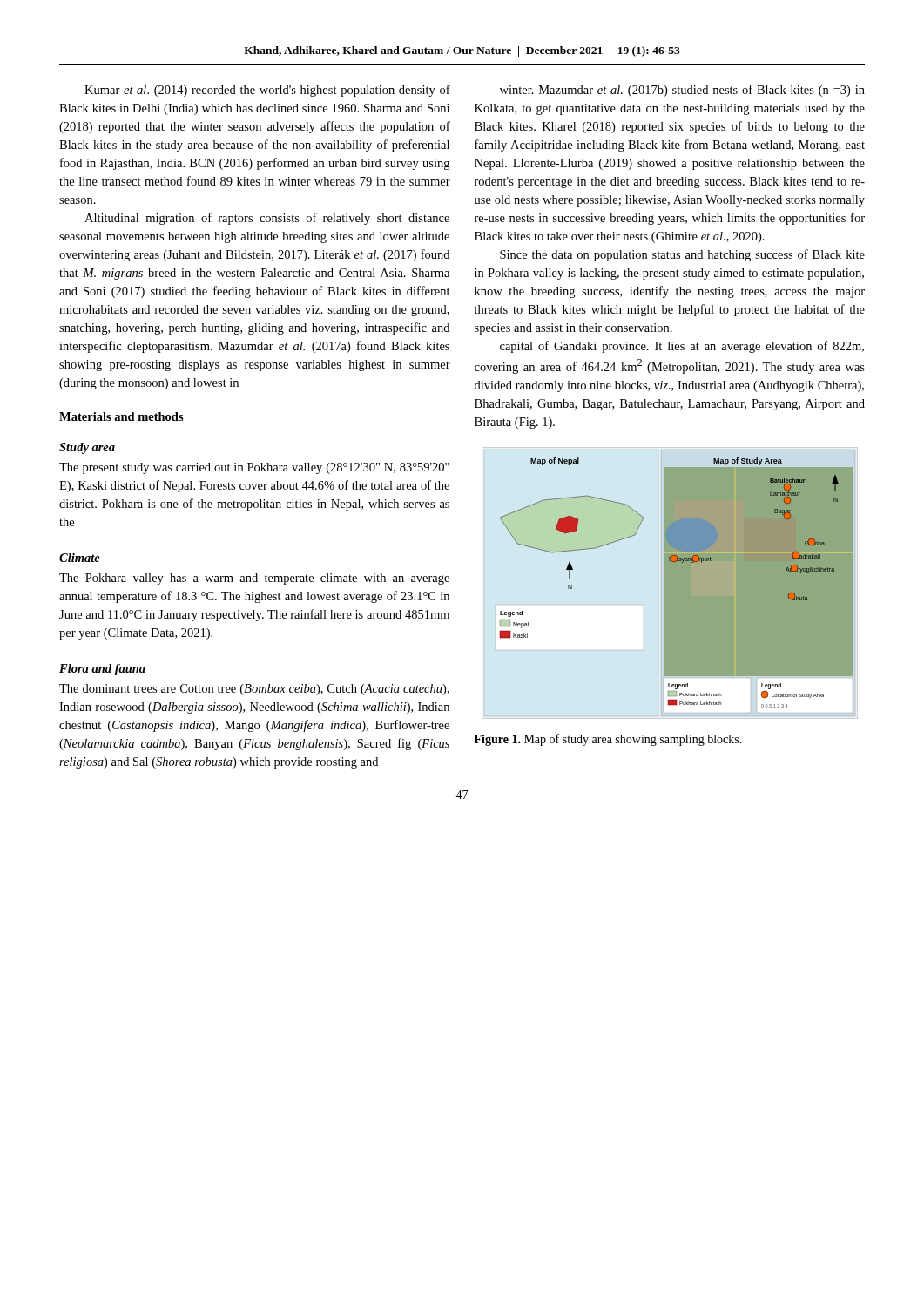The image size is (924, 1307).
Task: Locate the section header that says "Materials and methods"
Action: 121,416
